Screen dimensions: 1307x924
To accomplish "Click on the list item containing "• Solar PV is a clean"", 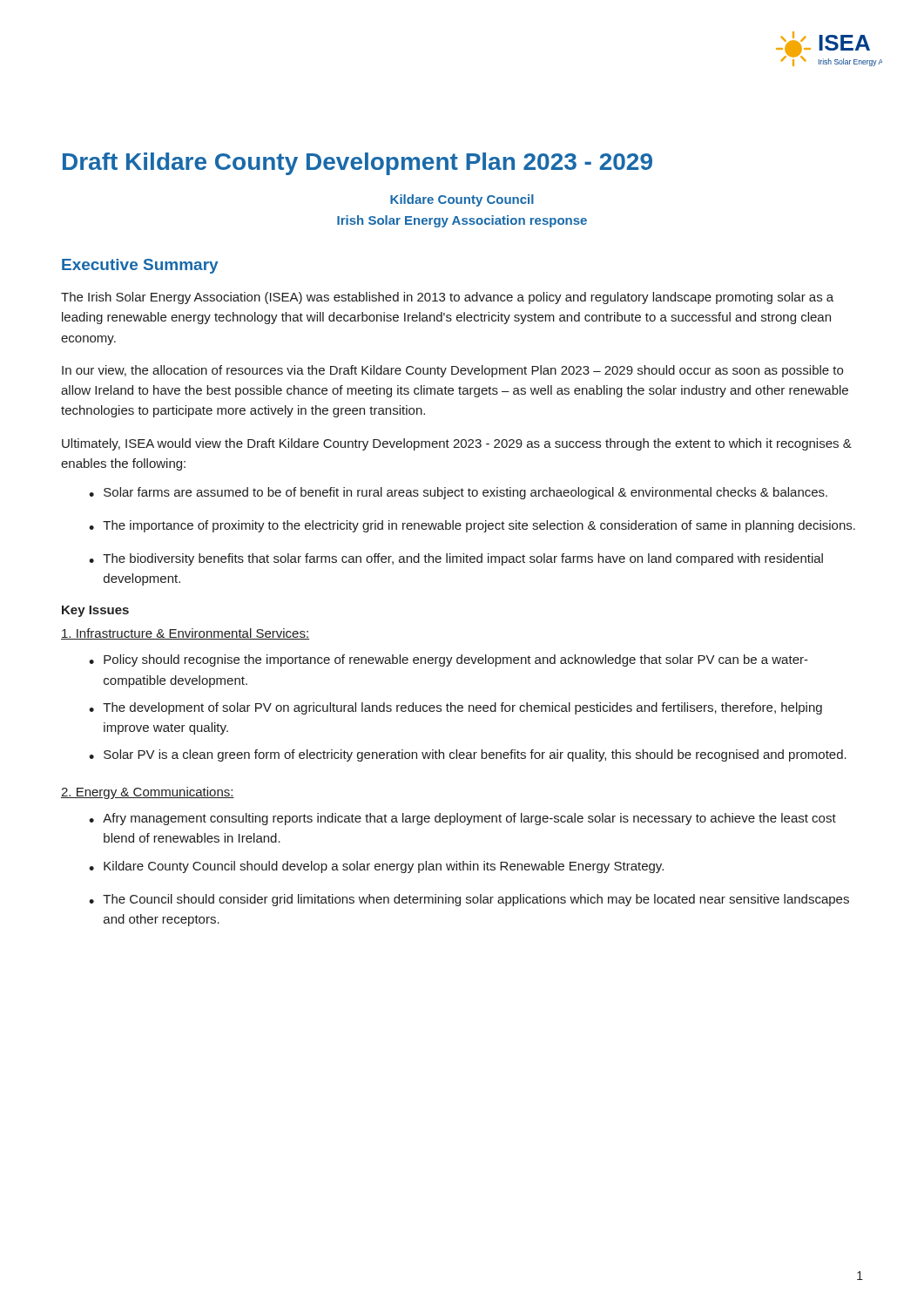I will pyautogui.click(x=468, y=757).
